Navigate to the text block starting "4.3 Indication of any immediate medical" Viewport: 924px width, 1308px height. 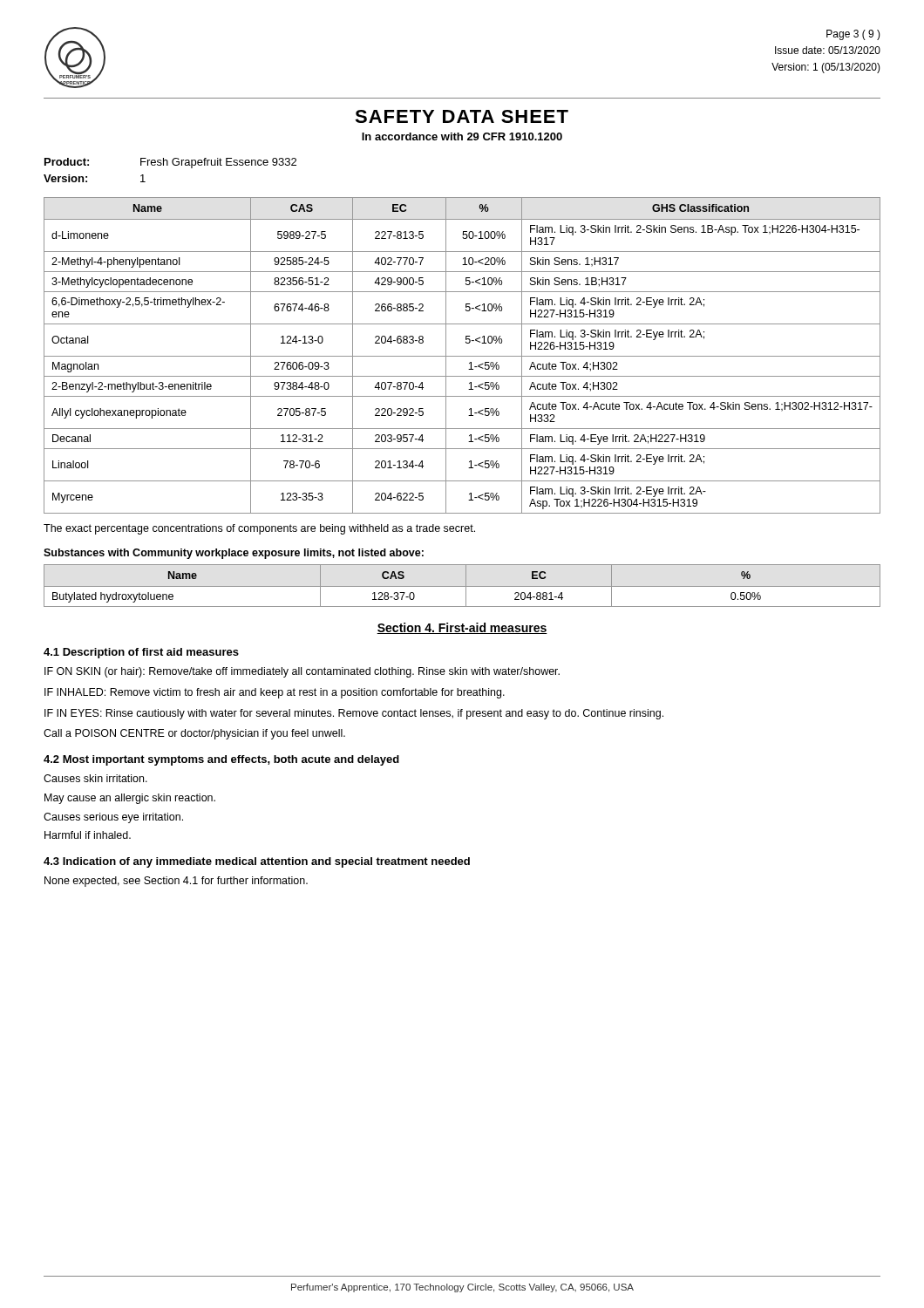(x=257, y=861)
